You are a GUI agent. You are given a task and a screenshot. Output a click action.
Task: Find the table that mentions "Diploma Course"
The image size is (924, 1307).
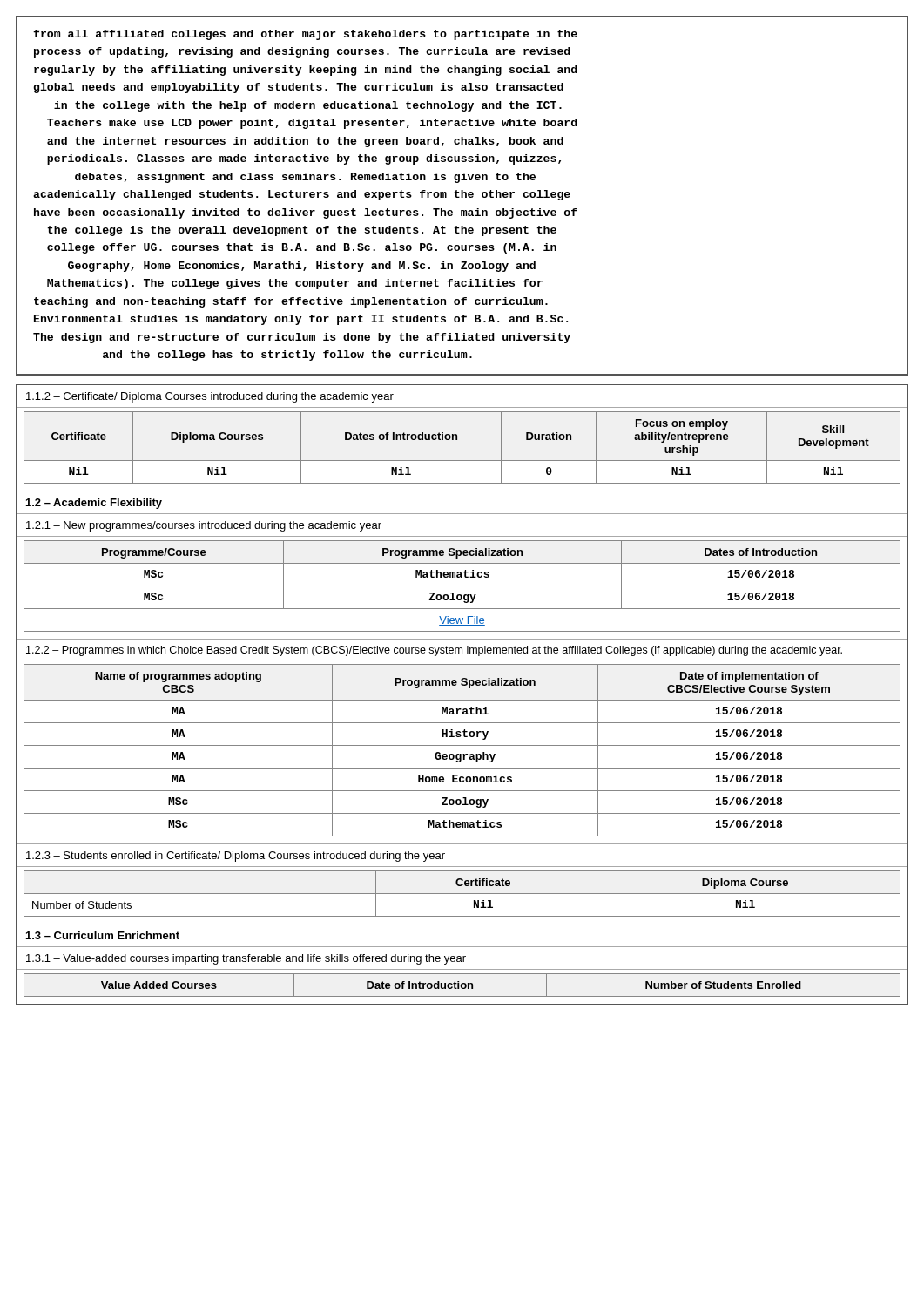[462, 895]
